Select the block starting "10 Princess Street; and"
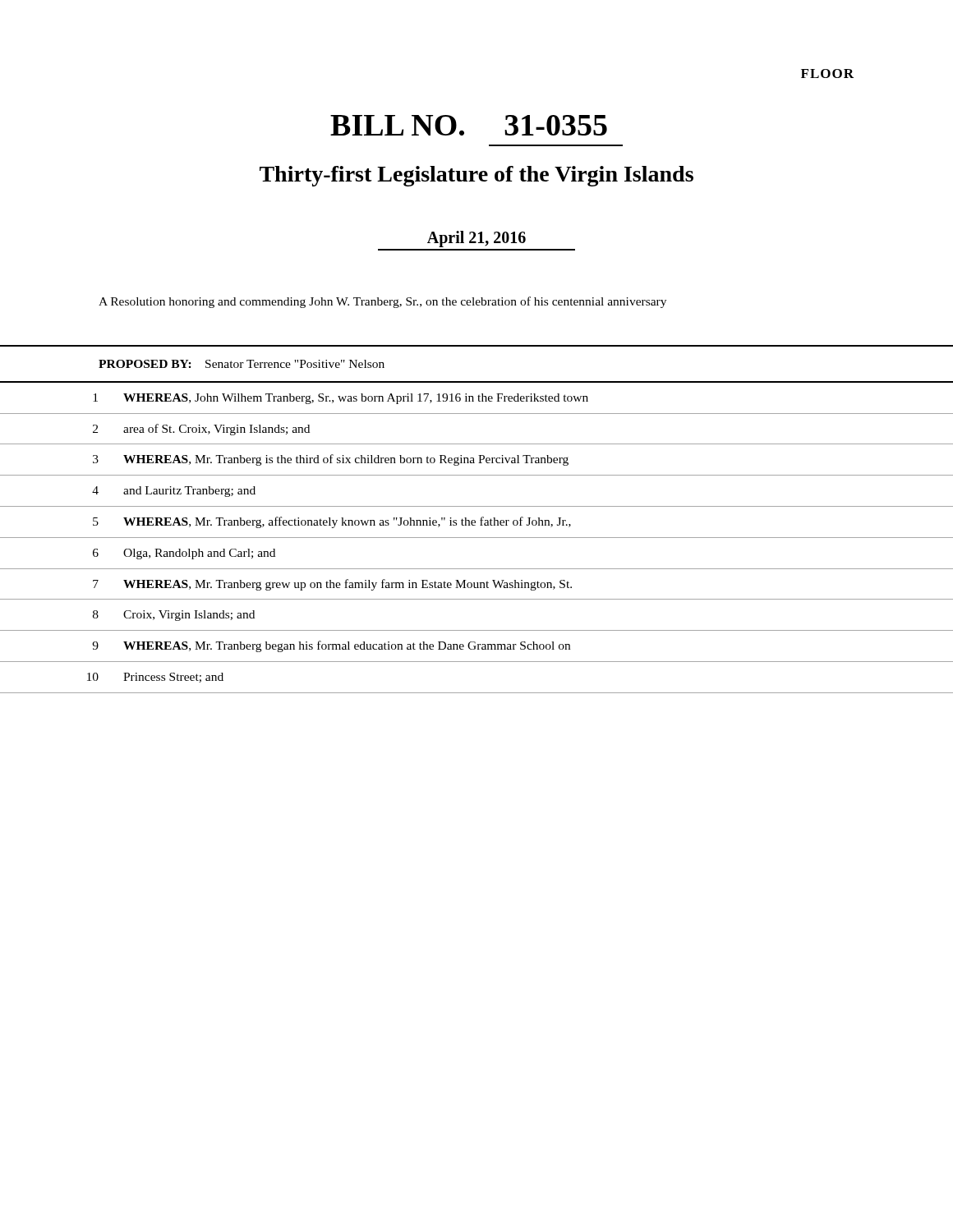The width and height of the screenshot is (953, 1232). [155, 678]
